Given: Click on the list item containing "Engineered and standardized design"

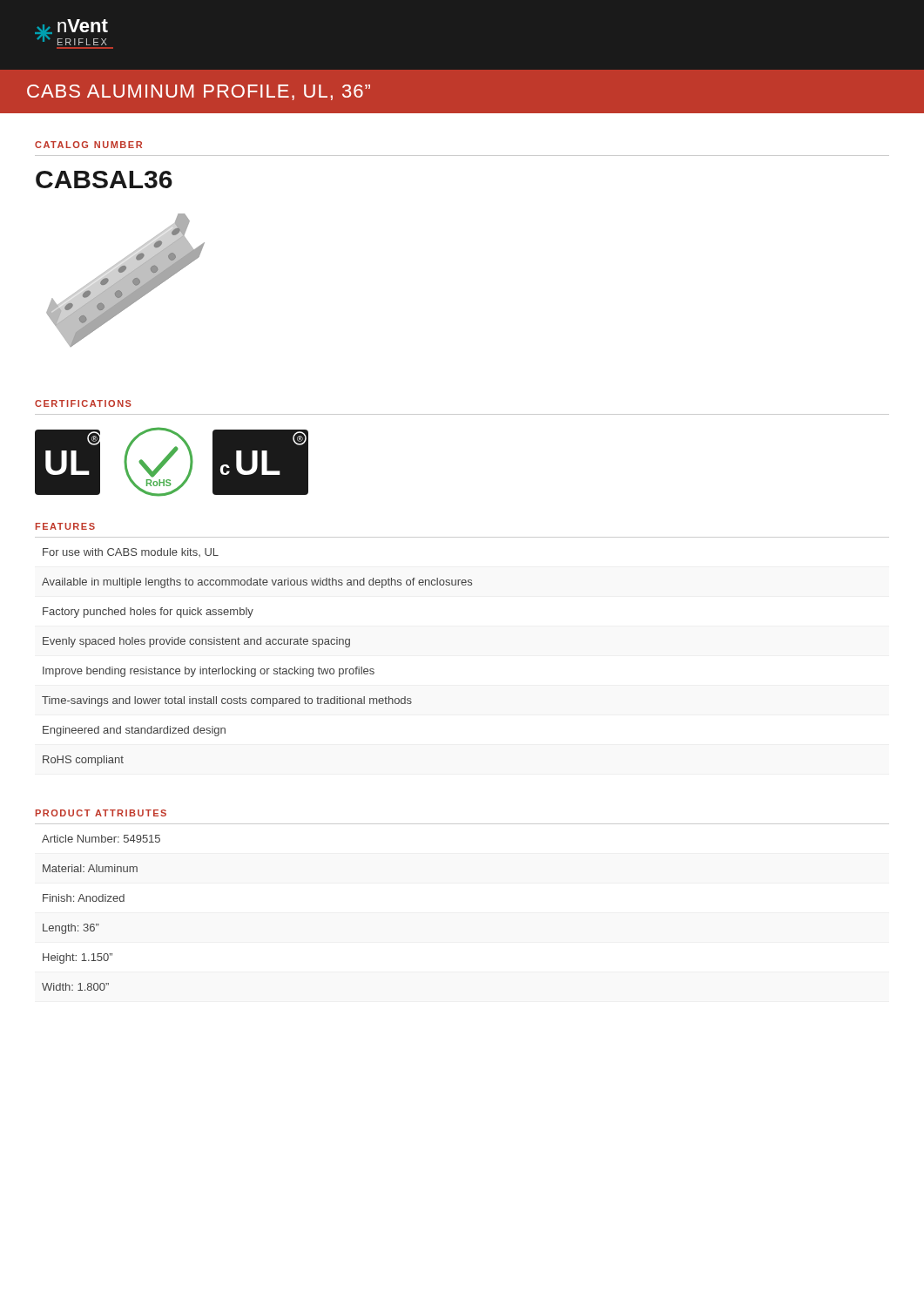Looking at the screenshot, I should (x=134, y=730).
